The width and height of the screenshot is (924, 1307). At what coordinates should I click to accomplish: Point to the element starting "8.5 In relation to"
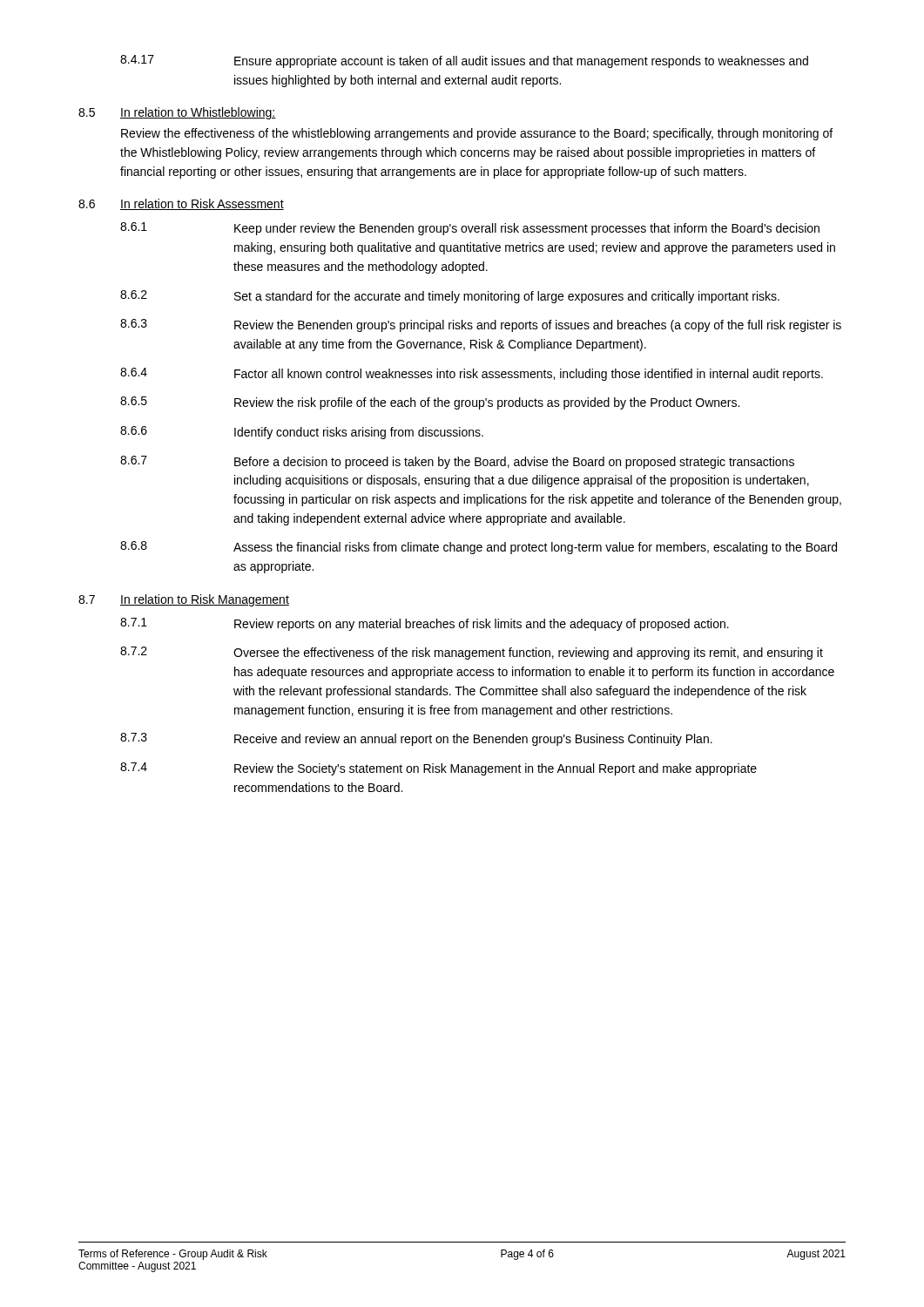[x=177, y=113]
